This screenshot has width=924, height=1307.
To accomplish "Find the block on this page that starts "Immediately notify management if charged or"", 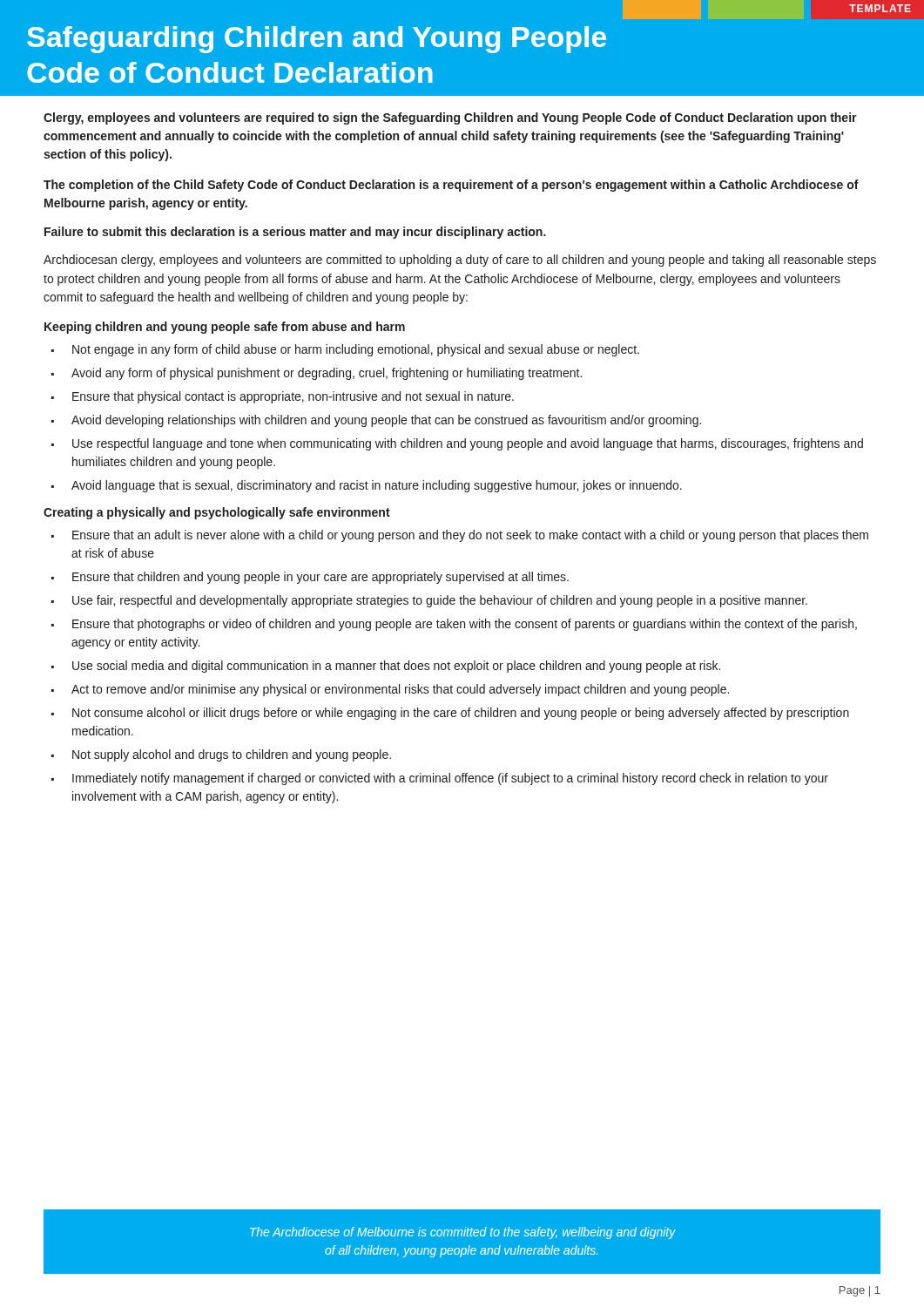I will tap(450, 787).
